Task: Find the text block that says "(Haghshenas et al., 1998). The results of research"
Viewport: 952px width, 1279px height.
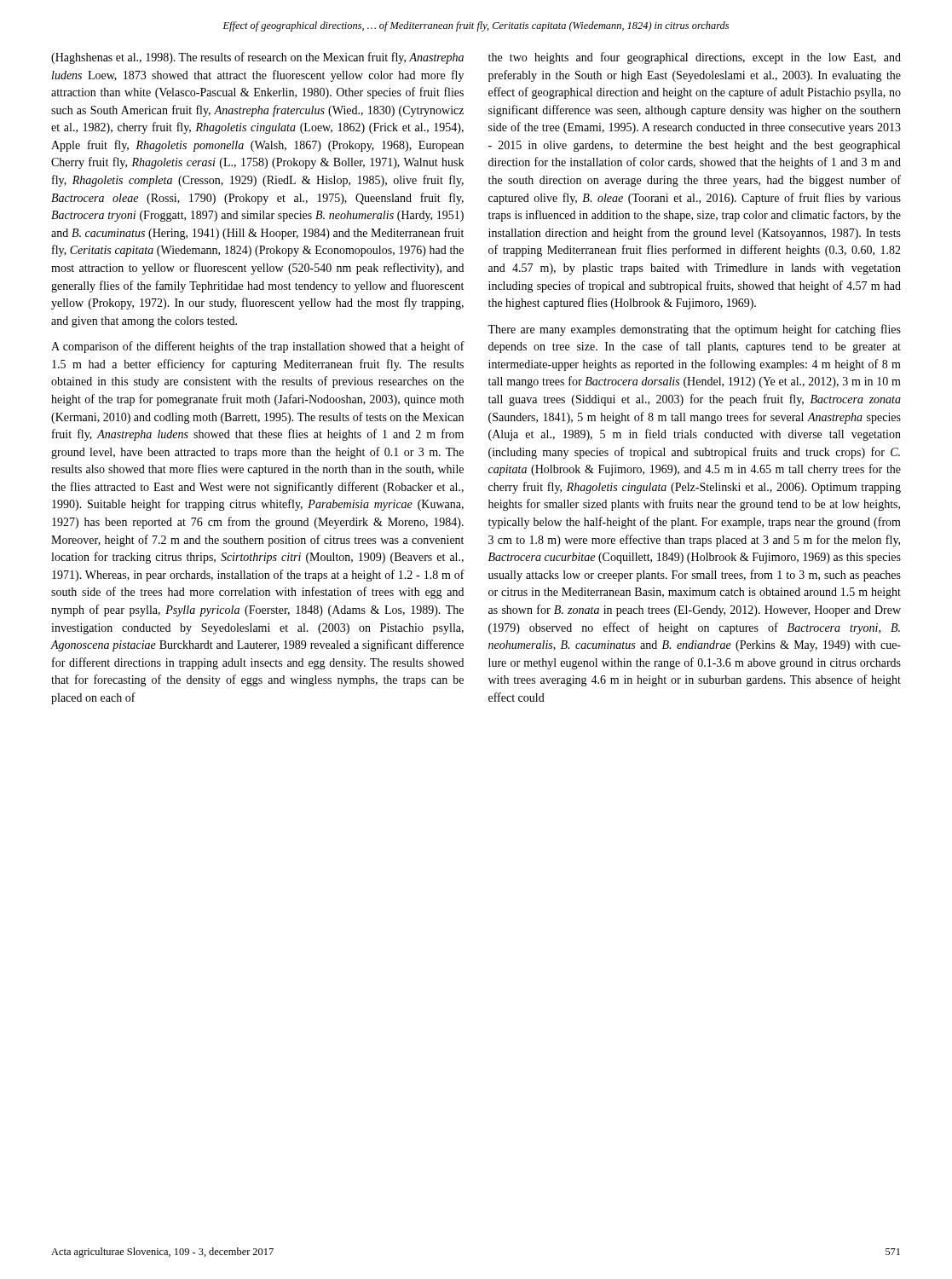Action: pyautogui.click(x=258, y=190)
